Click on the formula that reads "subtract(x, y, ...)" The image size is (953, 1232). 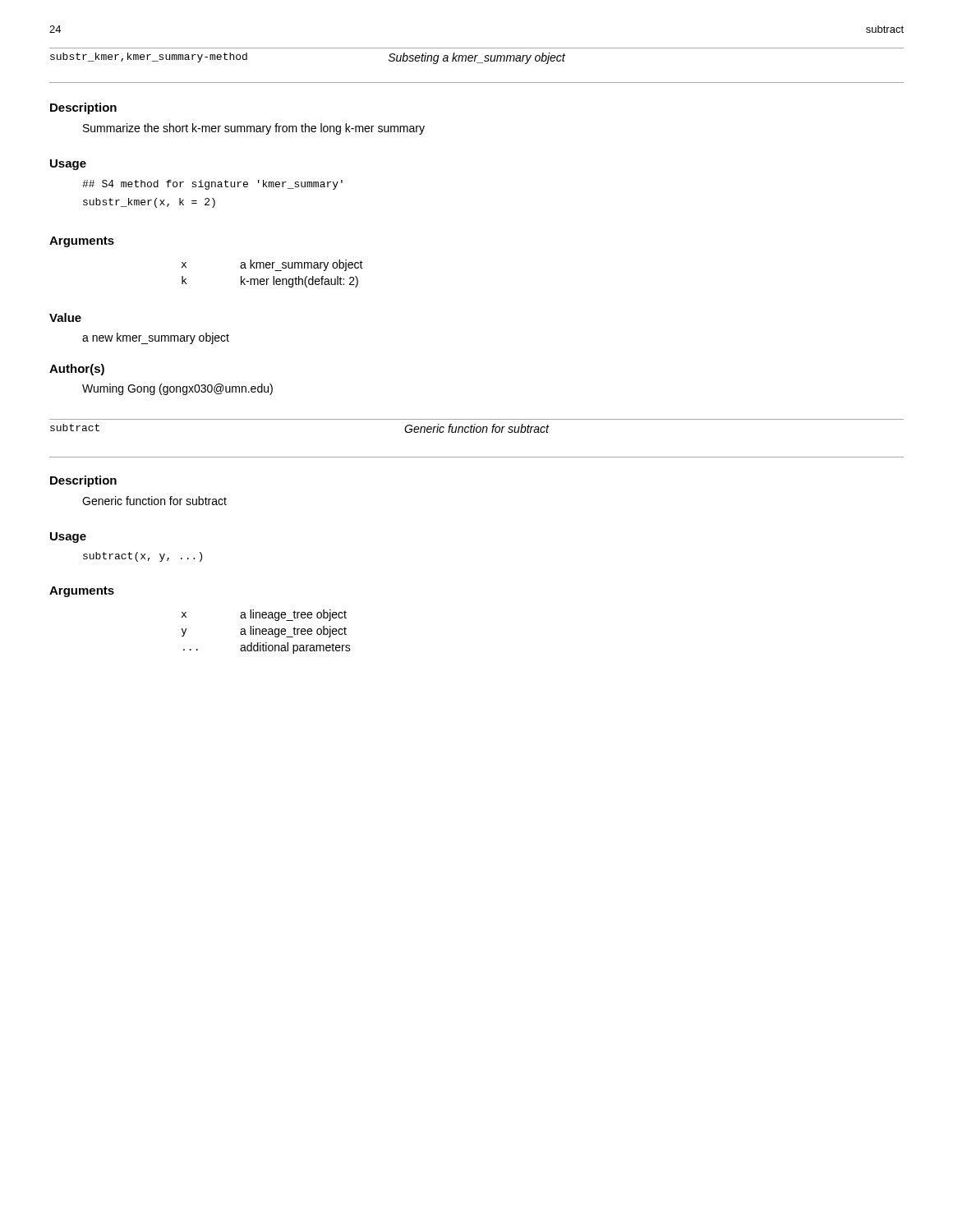coord(143,556)
